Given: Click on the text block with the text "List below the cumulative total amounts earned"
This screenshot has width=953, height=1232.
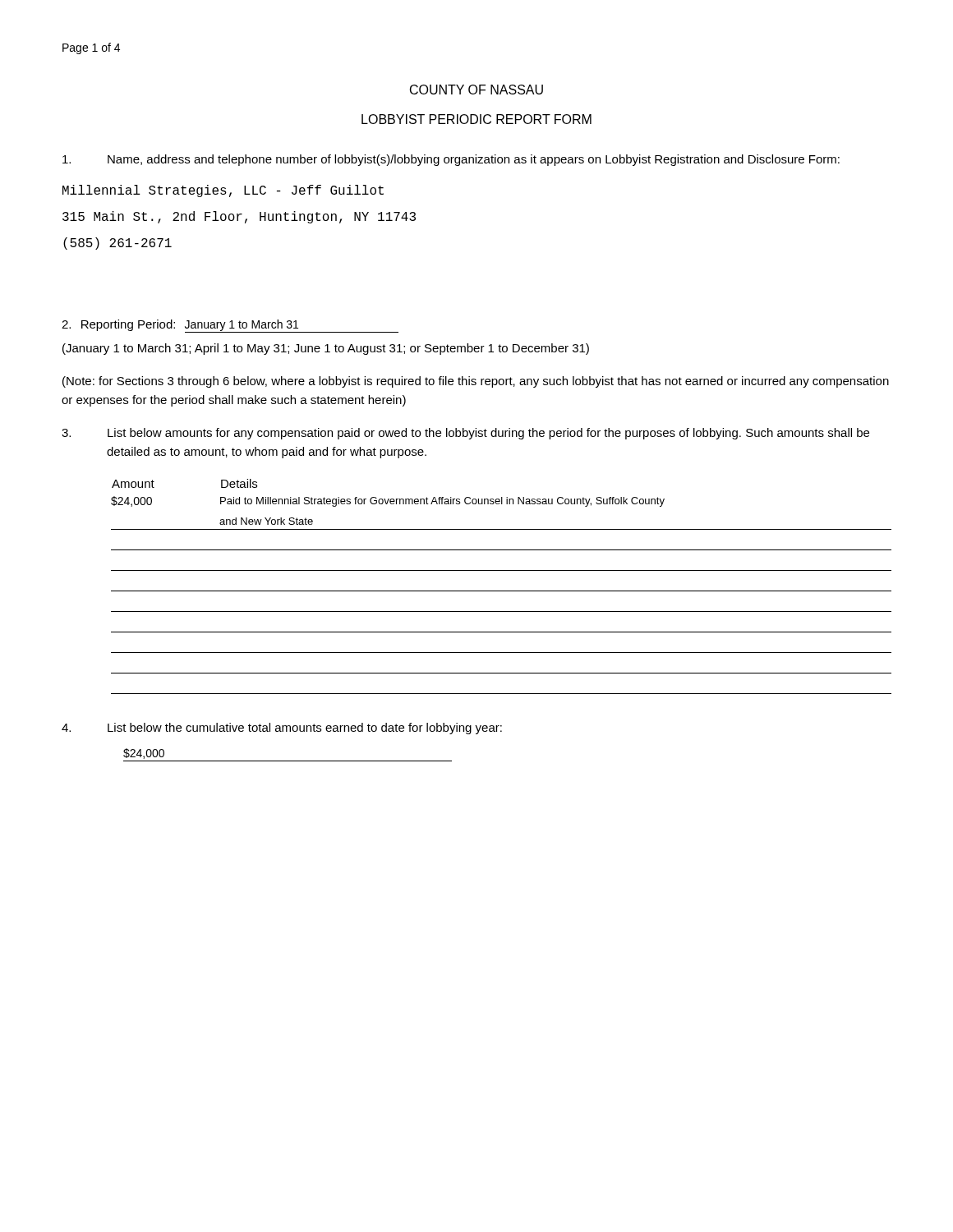Looking at the screenshot, I should pyautogui.click(x=474, y=728).
